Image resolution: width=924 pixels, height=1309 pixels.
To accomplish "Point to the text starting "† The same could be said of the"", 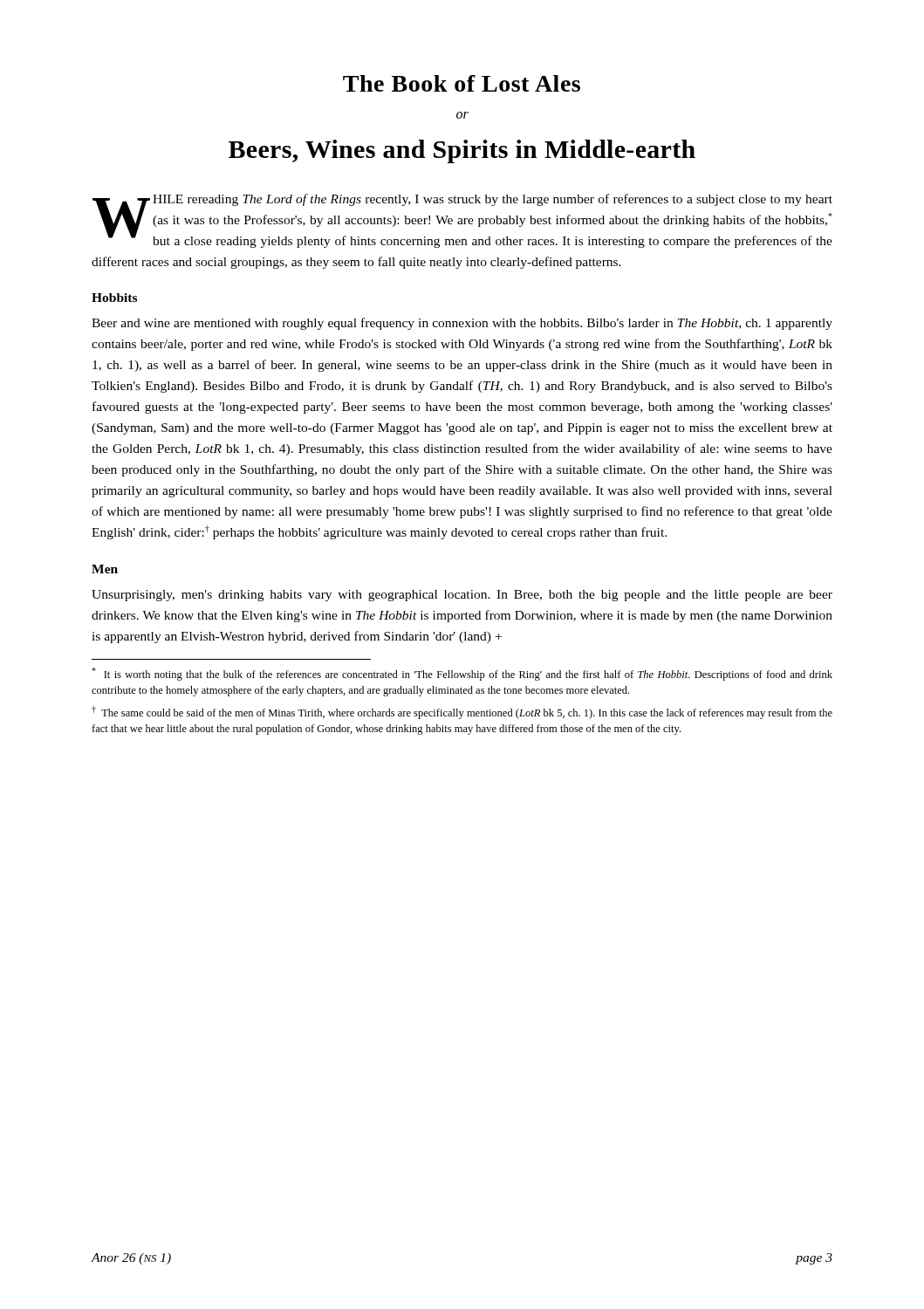I will point(462,720).
